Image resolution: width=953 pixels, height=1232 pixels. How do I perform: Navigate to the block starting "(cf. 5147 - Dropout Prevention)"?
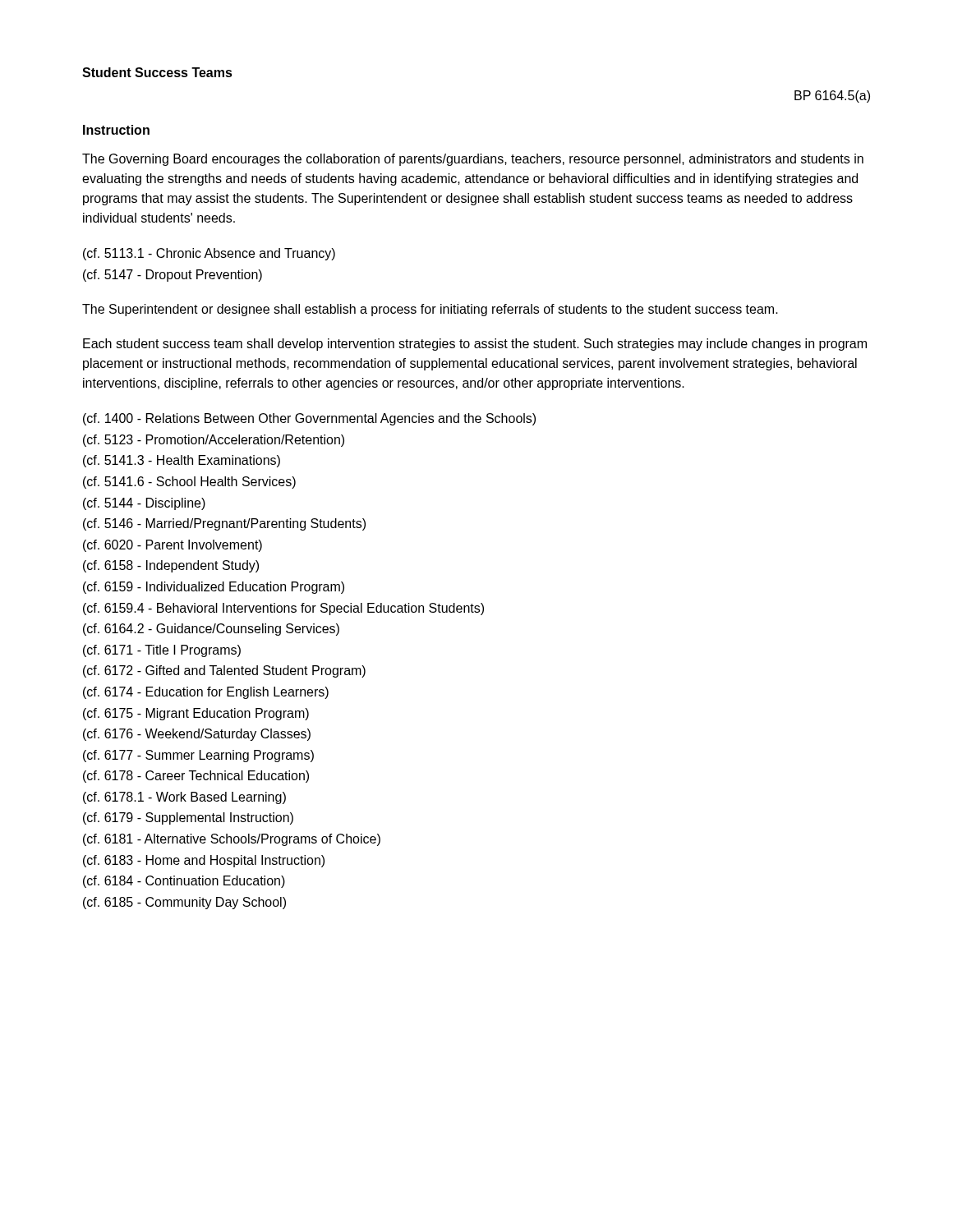pyautogui.click(x=172, y=274)
